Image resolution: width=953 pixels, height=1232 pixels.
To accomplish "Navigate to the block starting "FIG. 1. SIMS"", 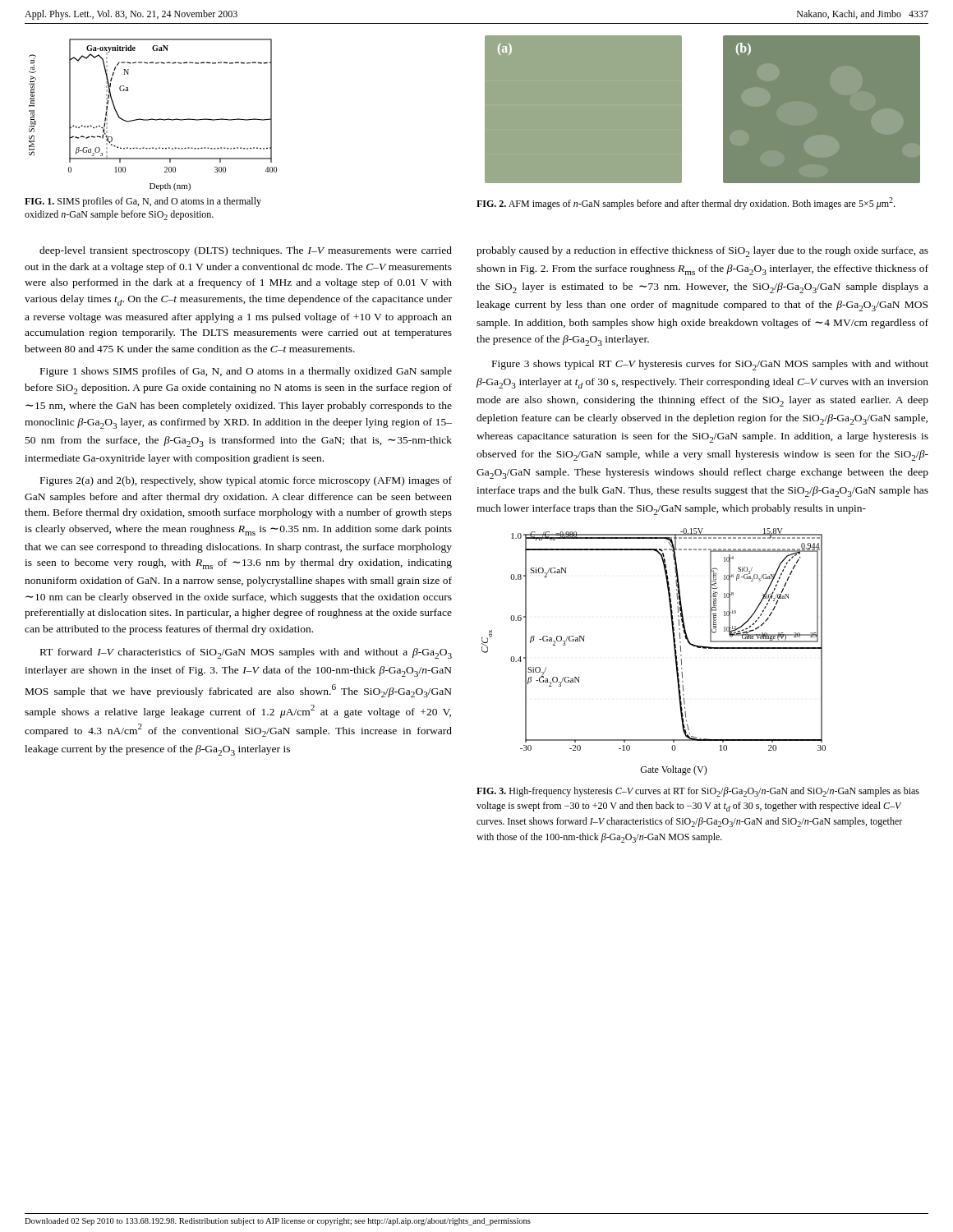I will tap(143, 209).
